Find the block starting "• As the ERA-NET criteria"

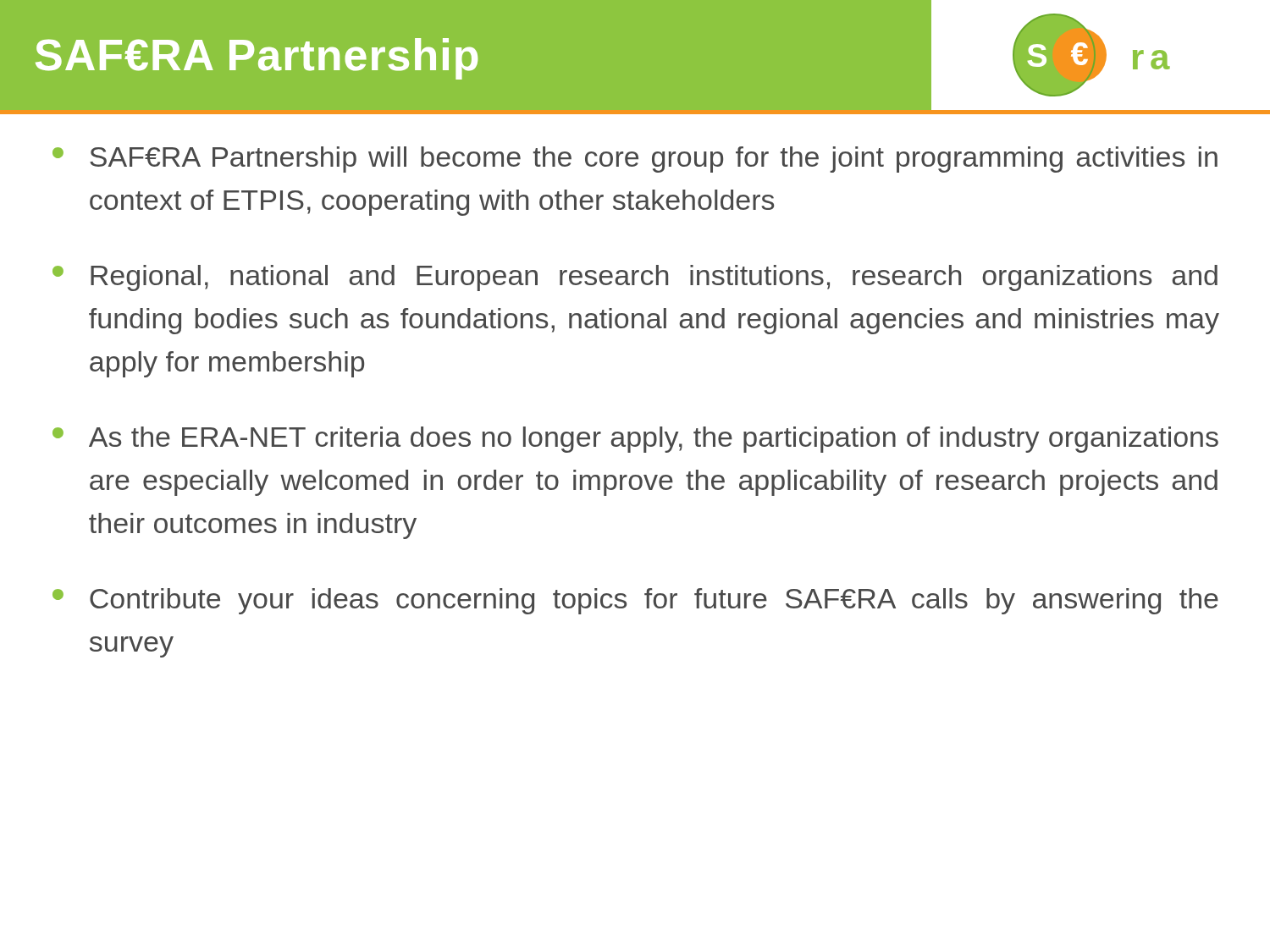tap(635, 480)
